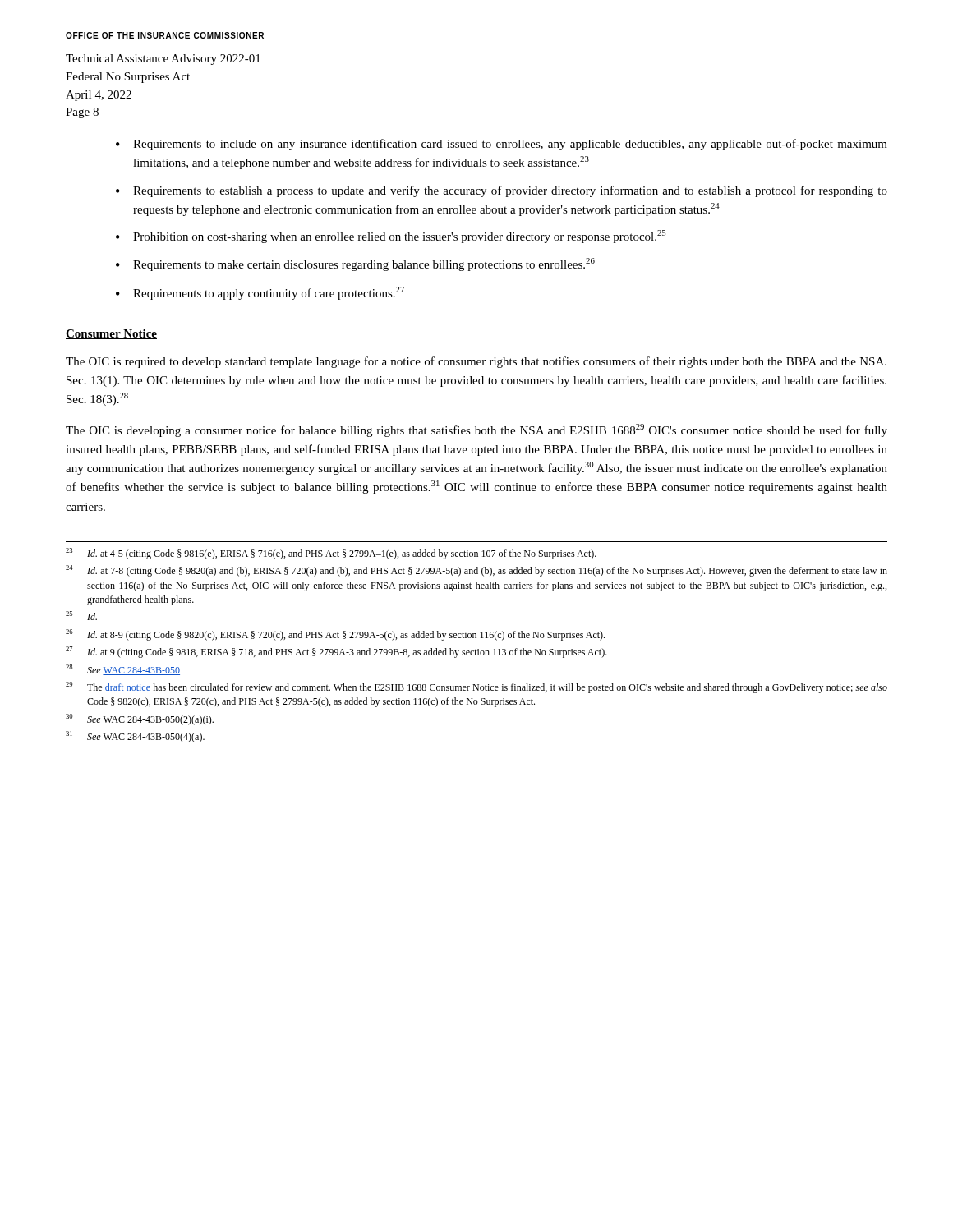Image resolution: width=953 pixels, height=1232 pixels.
Task: Find the text block containing "Technical Assistance Advisory 2022-01 Federal No Surprises Act"
Action: pos(163,85)
